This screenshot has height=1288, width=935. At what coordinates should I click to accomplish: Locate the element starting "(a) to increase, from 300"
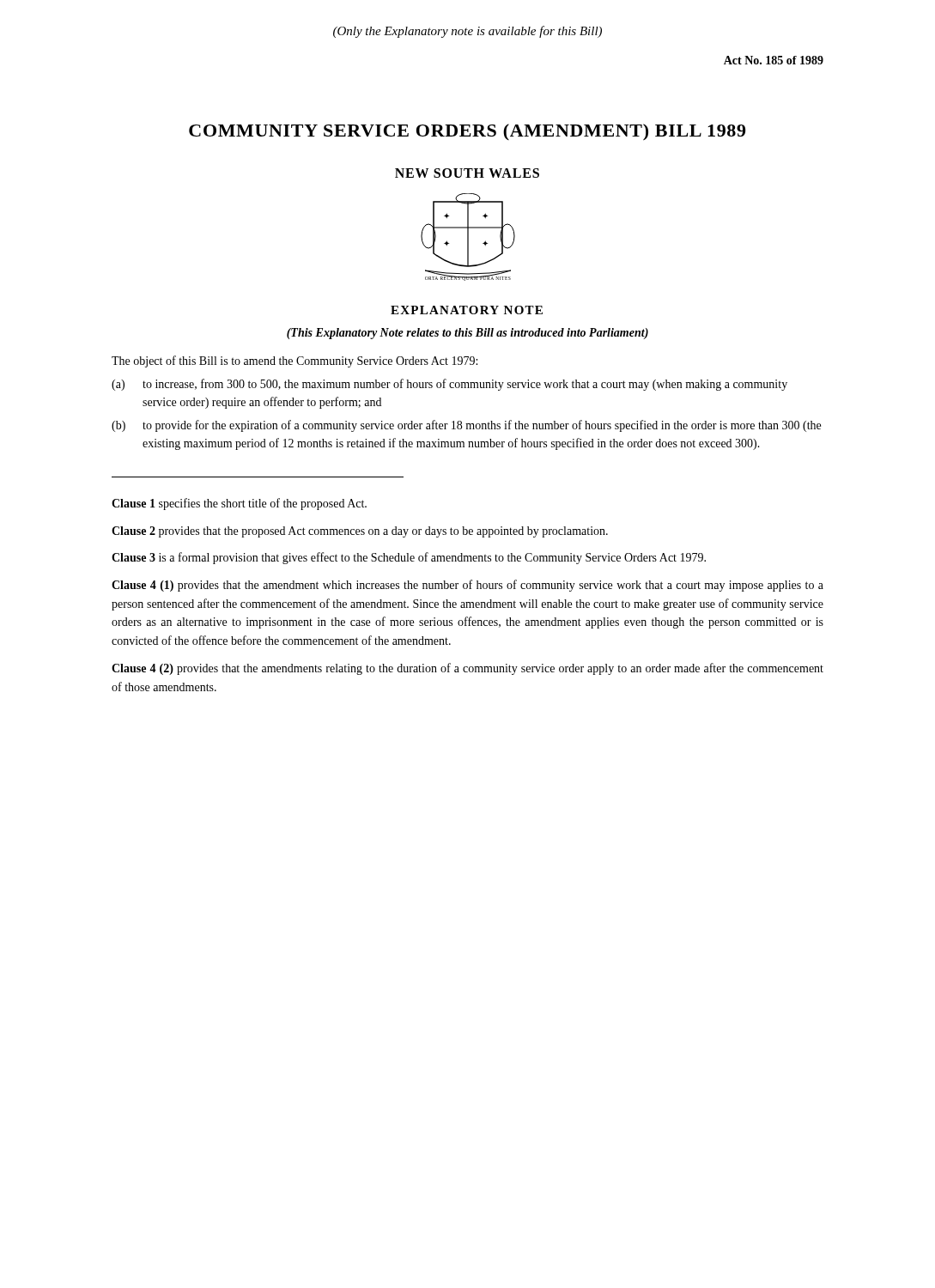[468, 393]
